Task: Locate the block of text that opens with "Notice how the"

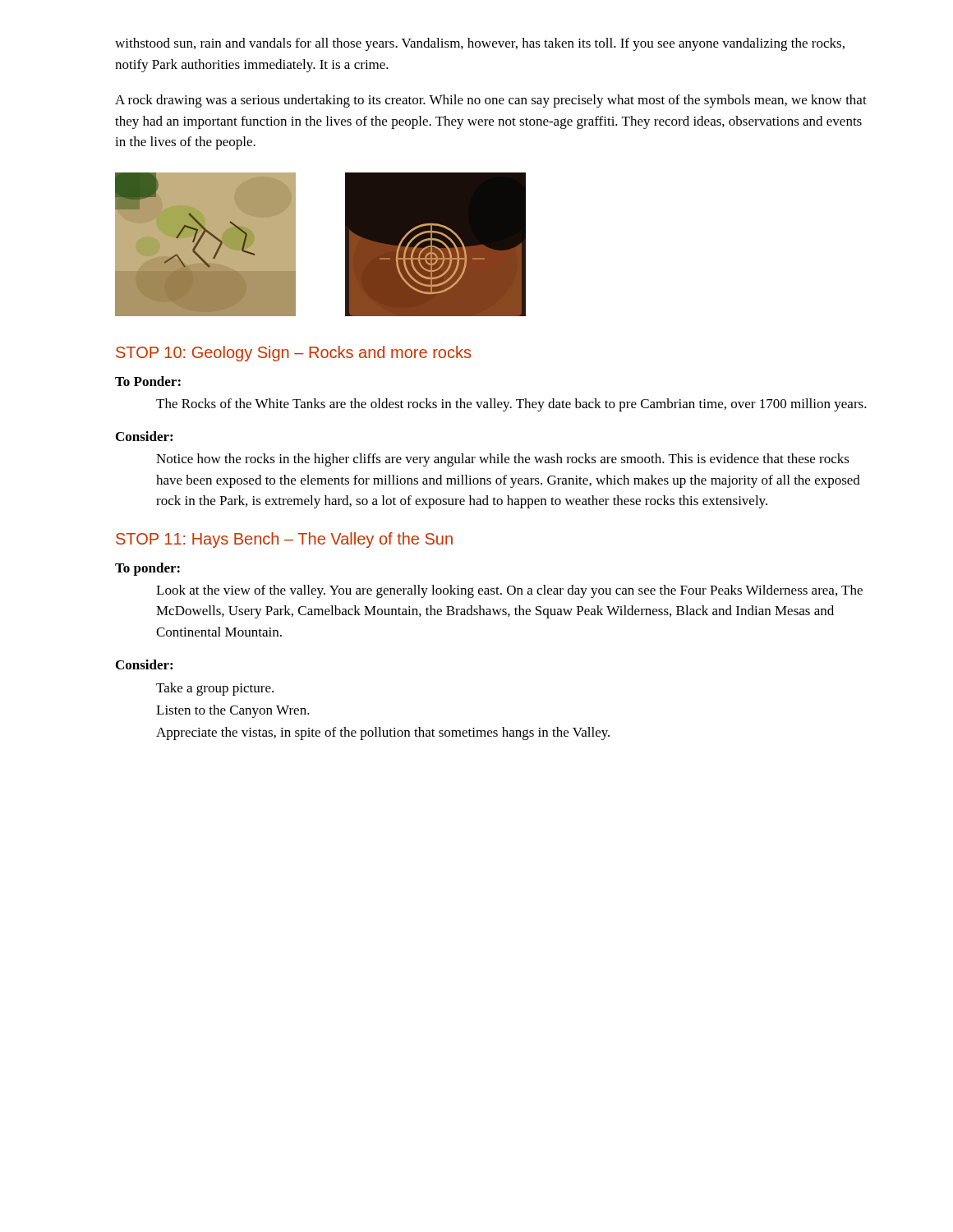Action: click(508, 480)
